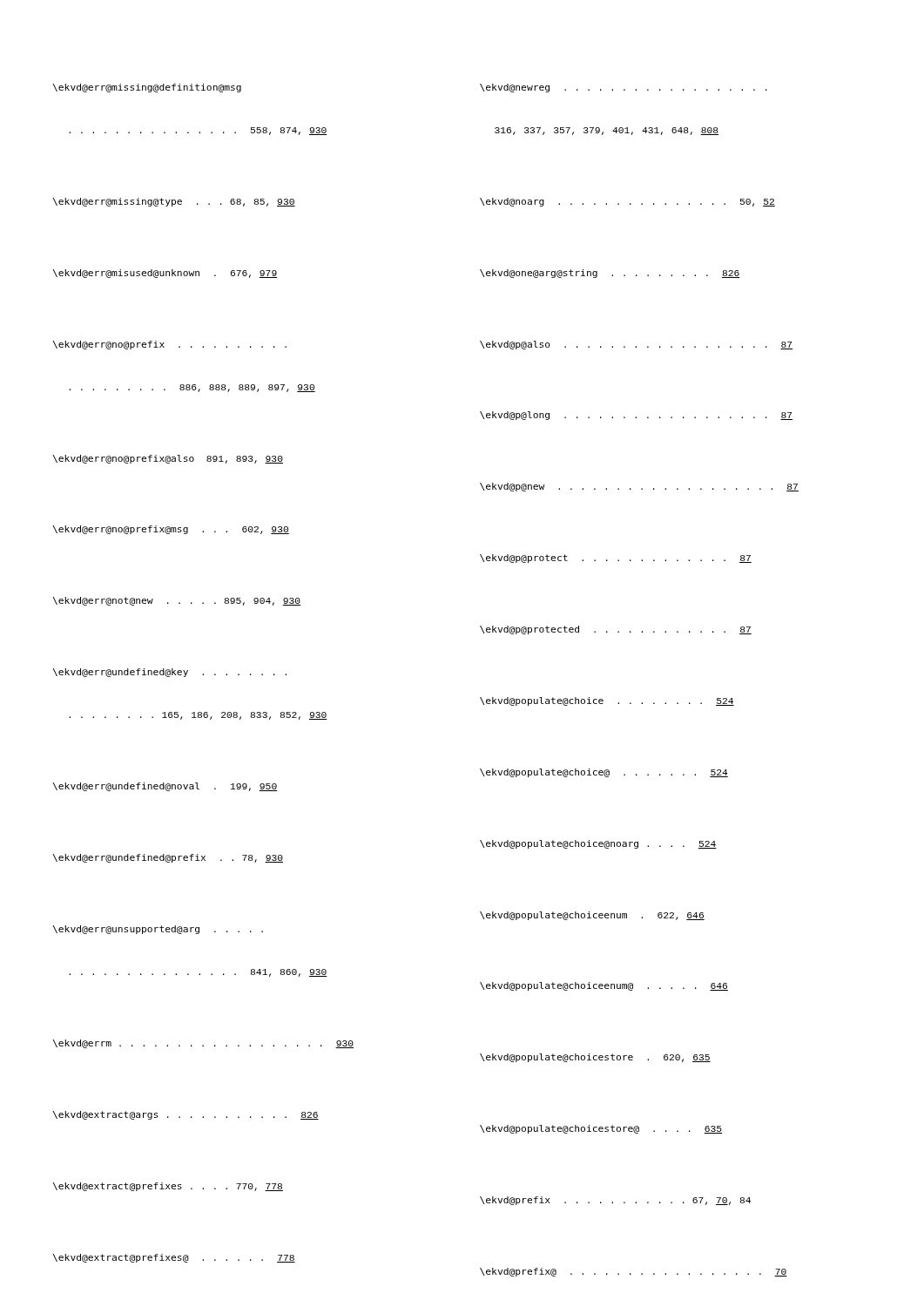Locate the element starting "\ekvd@p@protect . . ."
Viewport: 924px width, 1307px height.
click(x=676, y=566)
